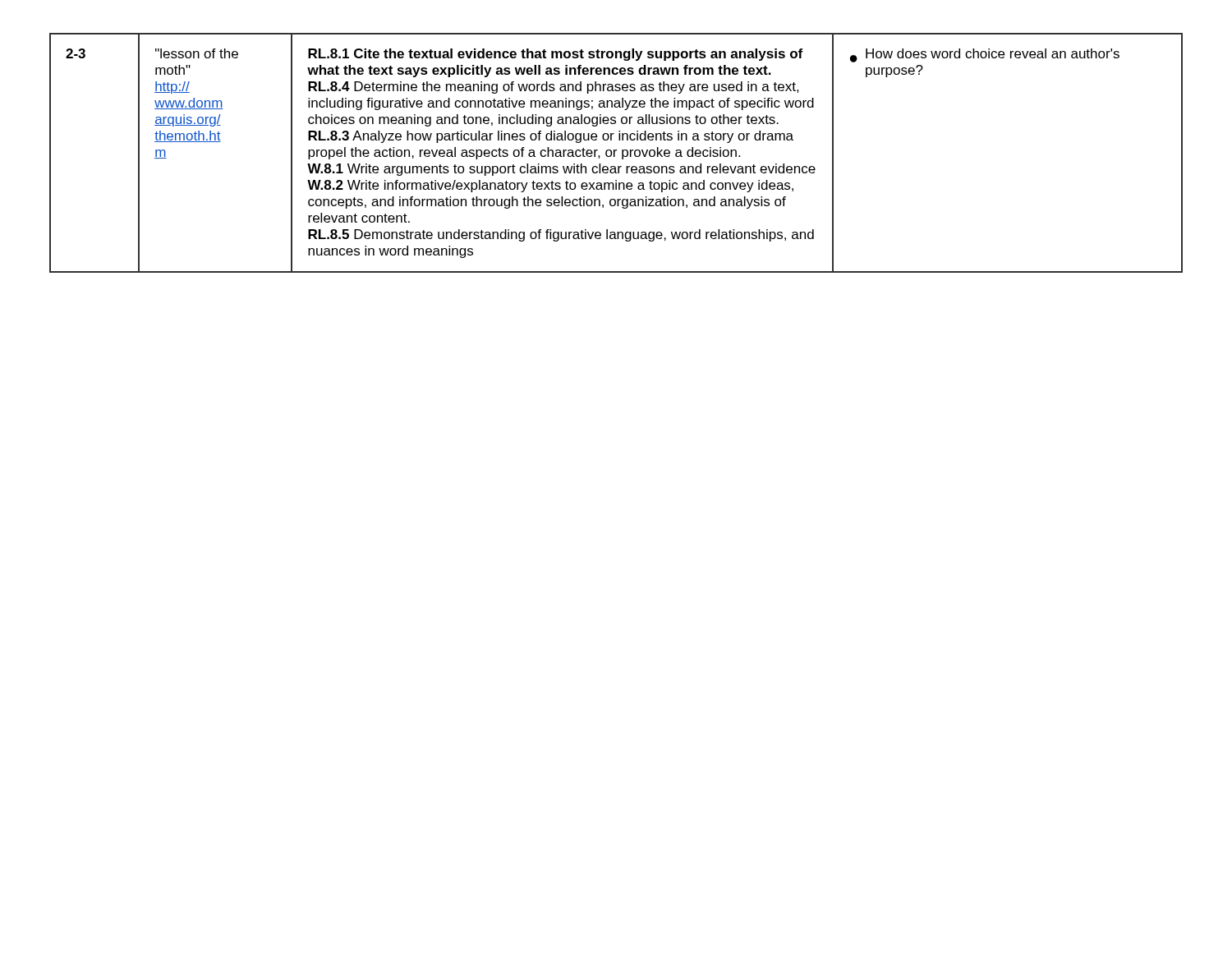Locate a table
The height and width of the screenshot is (953, 1232).
(x=616, y=153)
